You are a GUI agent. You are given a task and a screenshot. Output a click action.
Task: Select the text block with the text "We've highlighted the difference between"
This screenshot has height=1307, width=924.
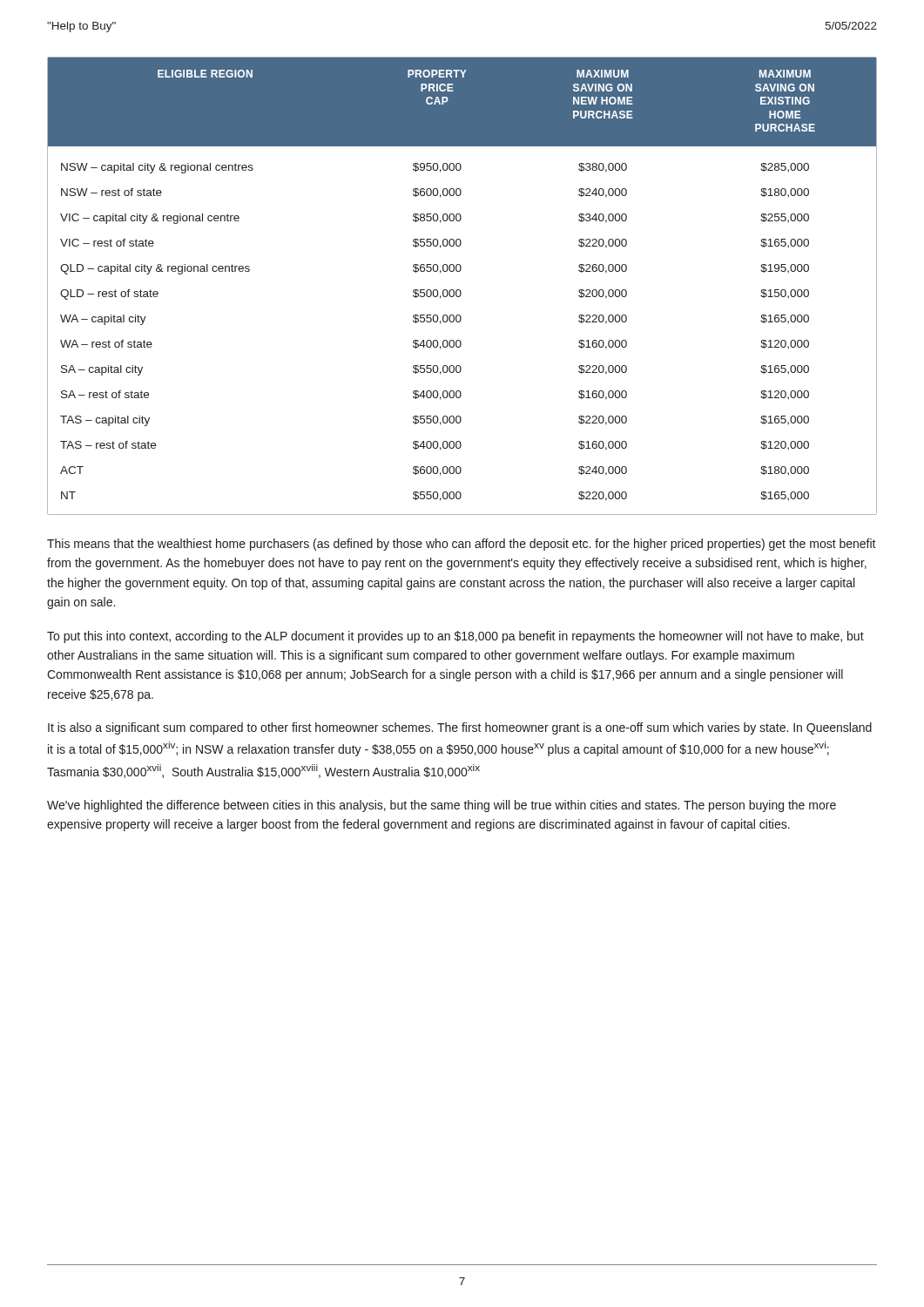[442, 815]
